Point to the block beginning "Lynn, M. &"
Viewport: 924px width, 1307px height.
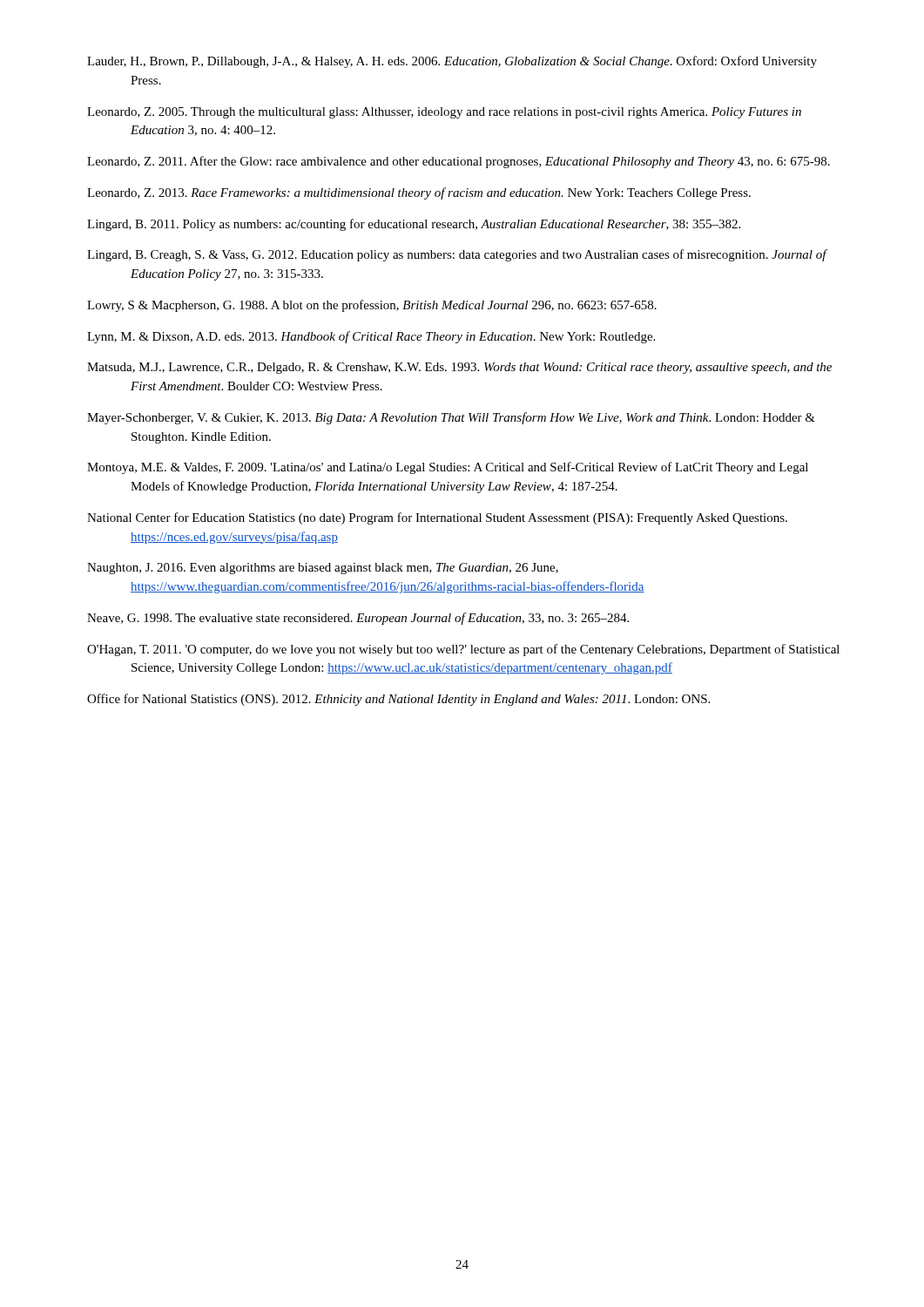click(372, 336)
